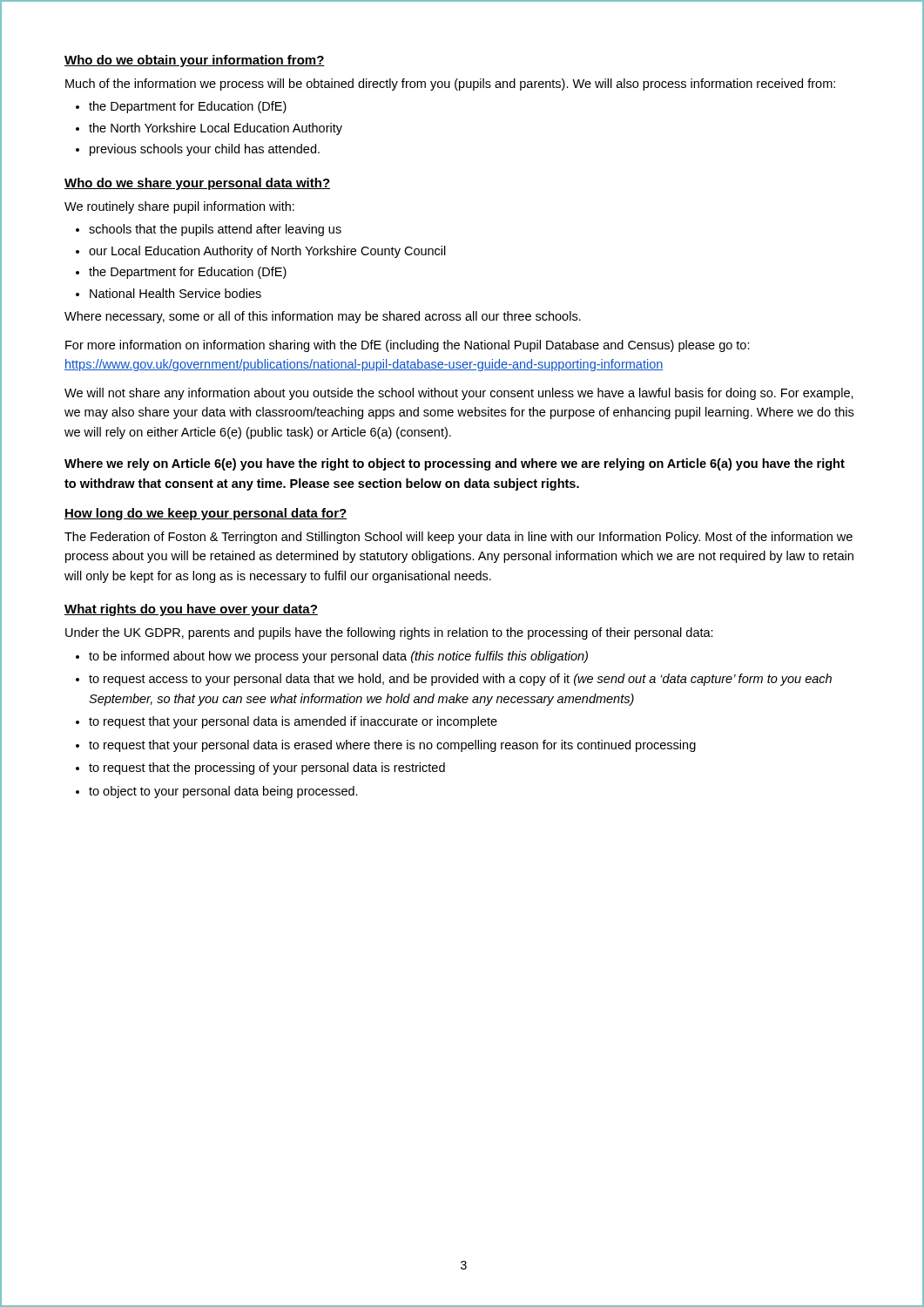924x1307 pixels.
Task: Point to the block beginning "Under the UK GDPR, parents and pupils"
Action: click(x=389, y=633)
